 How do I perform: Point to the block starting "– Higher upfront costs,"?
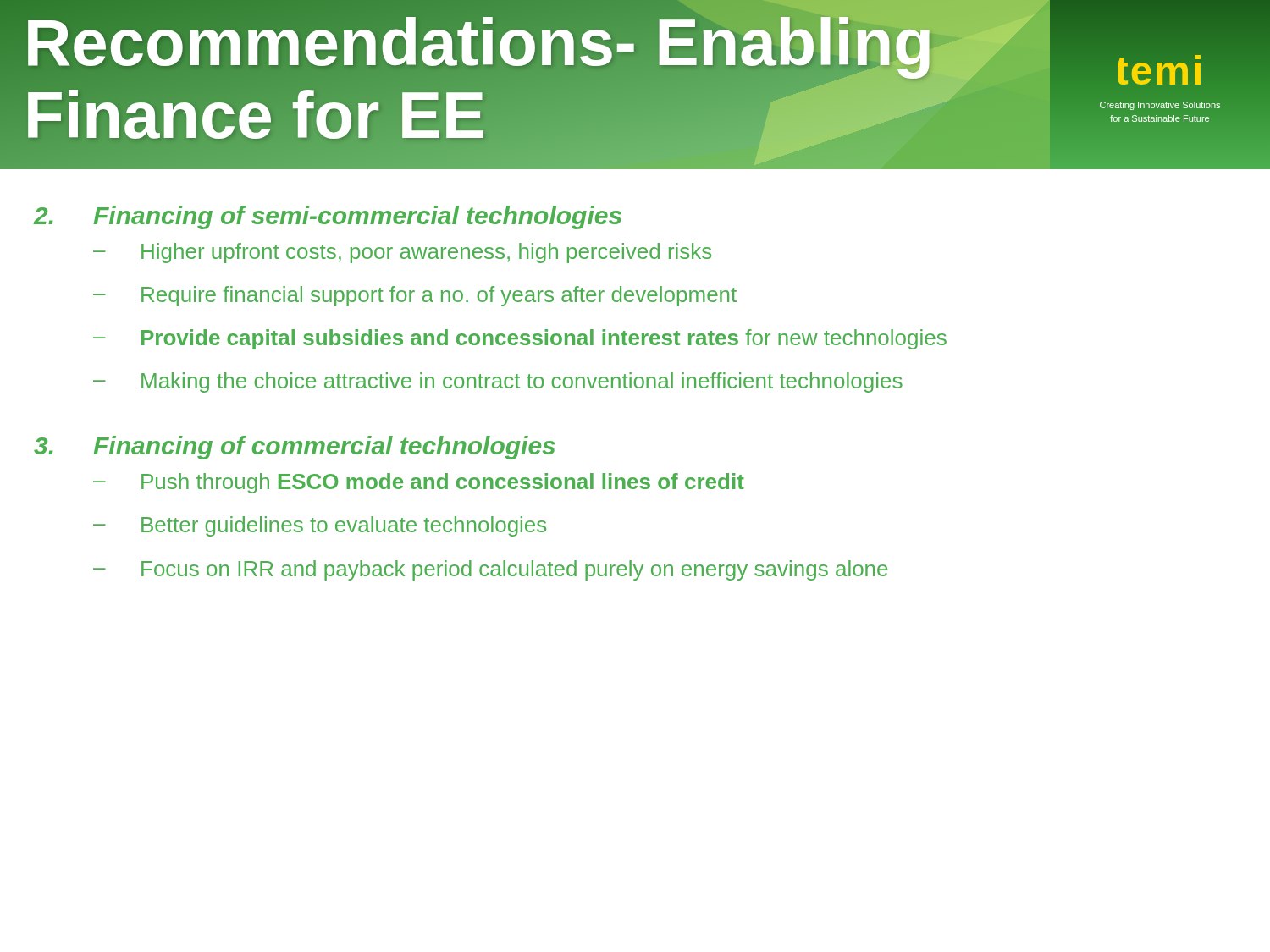pyautogui.click(x=403, y=252)
